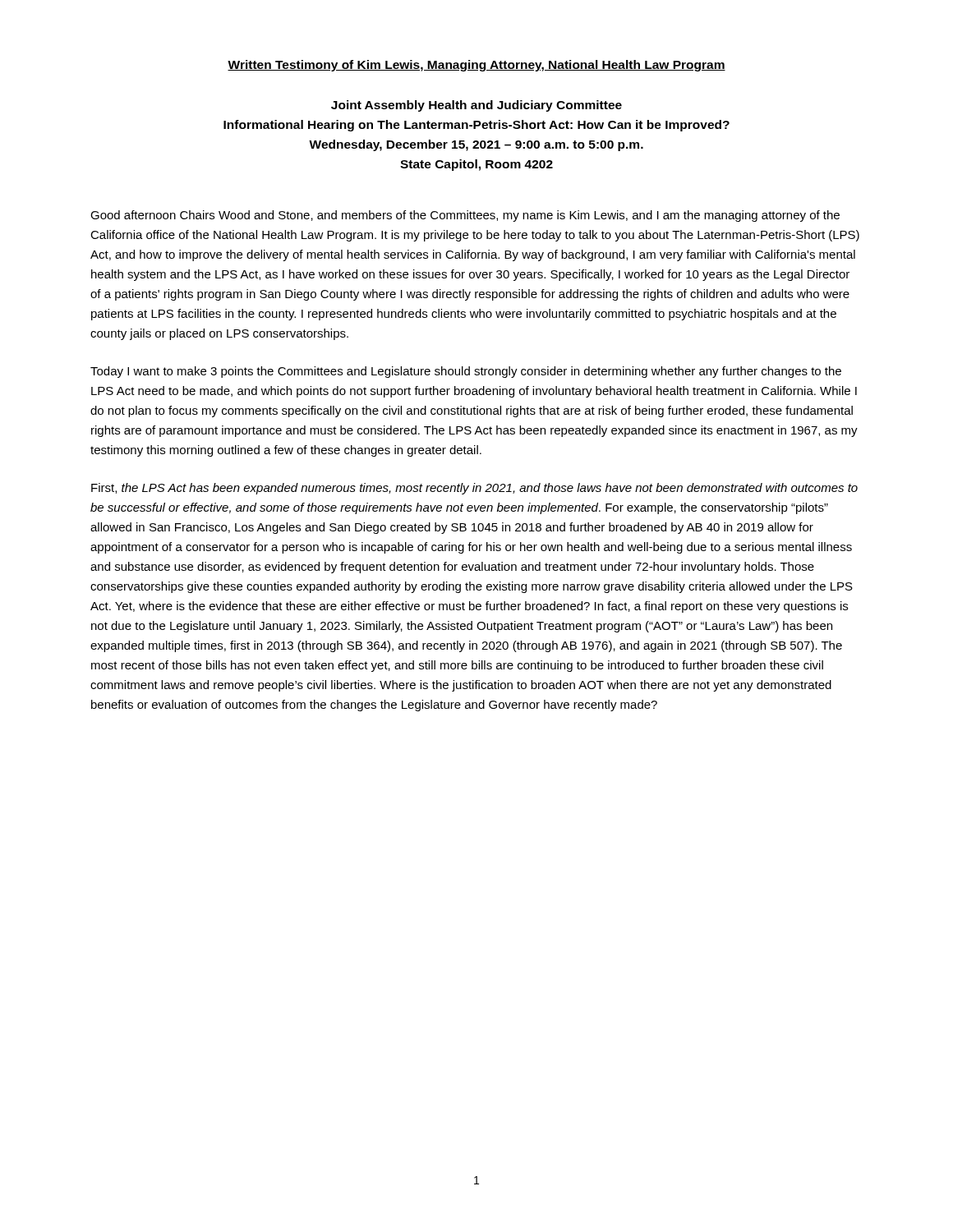Find the text block starting "First, the LPS Act"
Viewport: 953px width, 1232px height.
[x=474, y=596]
